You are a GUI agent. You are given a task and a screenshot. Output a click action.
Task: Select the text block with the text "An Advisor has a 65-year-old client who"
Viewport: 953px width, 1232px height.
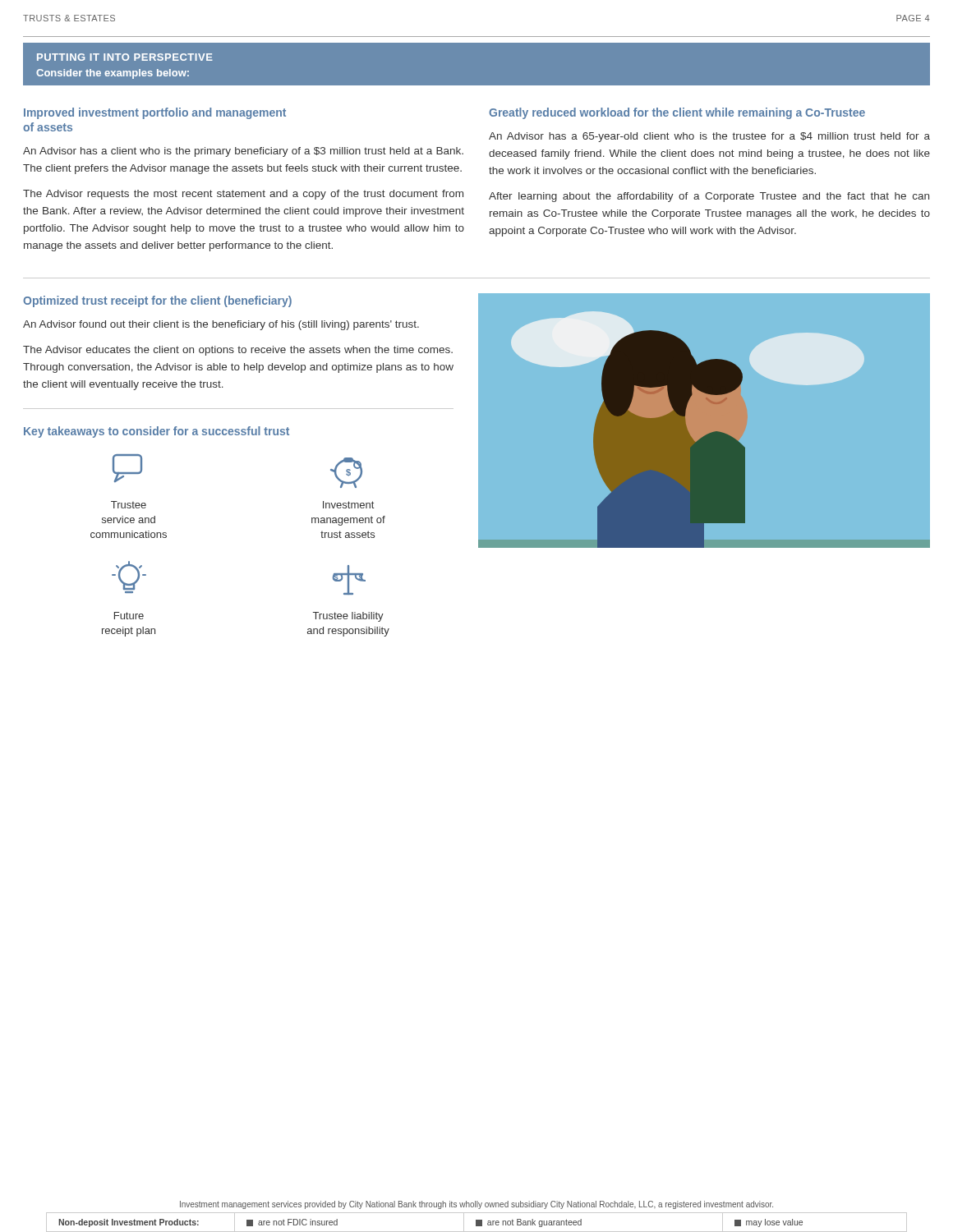click(709, 153)
